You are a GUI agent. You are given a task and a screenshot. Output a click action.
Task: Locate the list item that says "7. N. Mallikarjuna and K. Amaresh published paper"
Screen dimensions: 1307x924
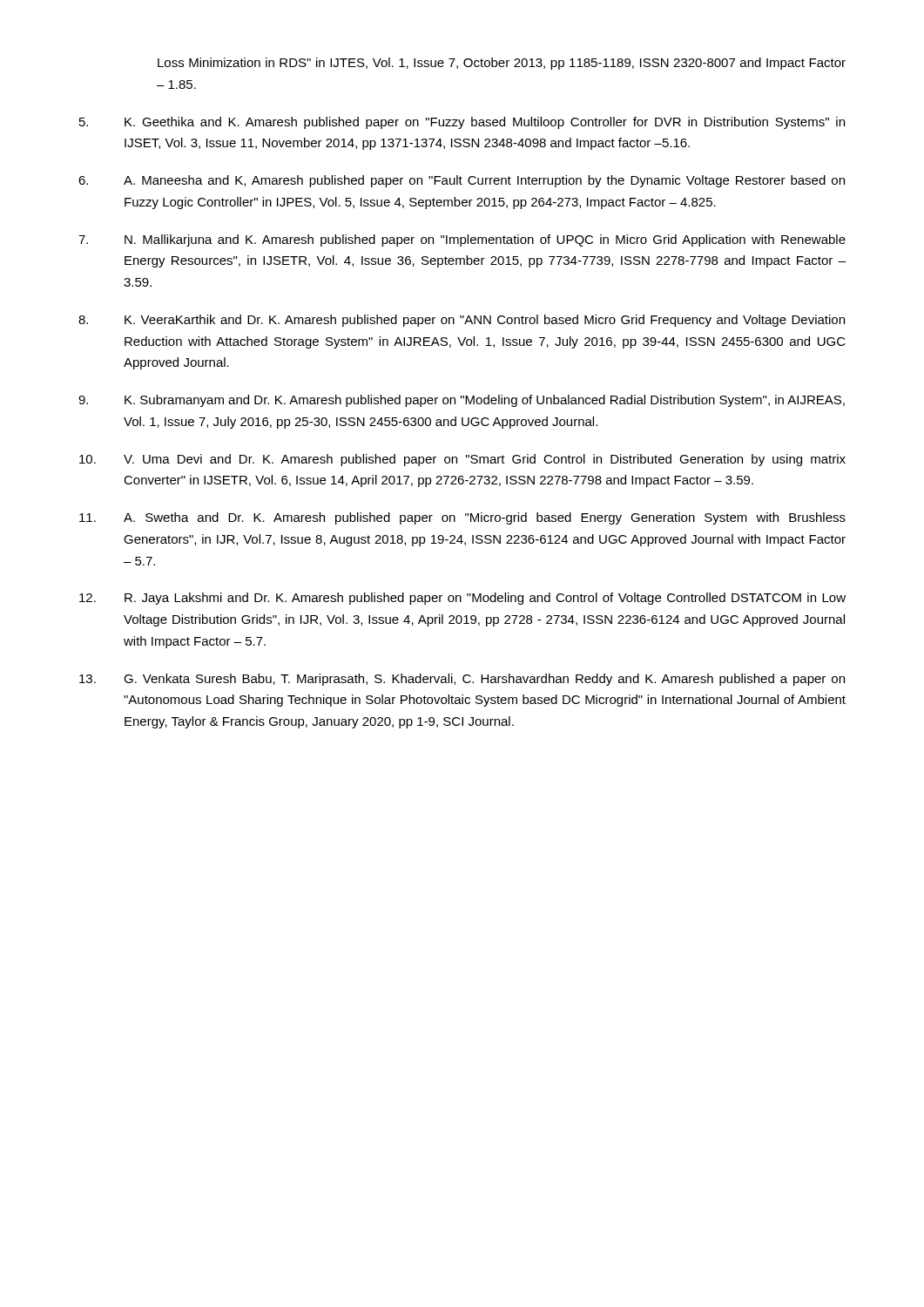tap(462, 261)
